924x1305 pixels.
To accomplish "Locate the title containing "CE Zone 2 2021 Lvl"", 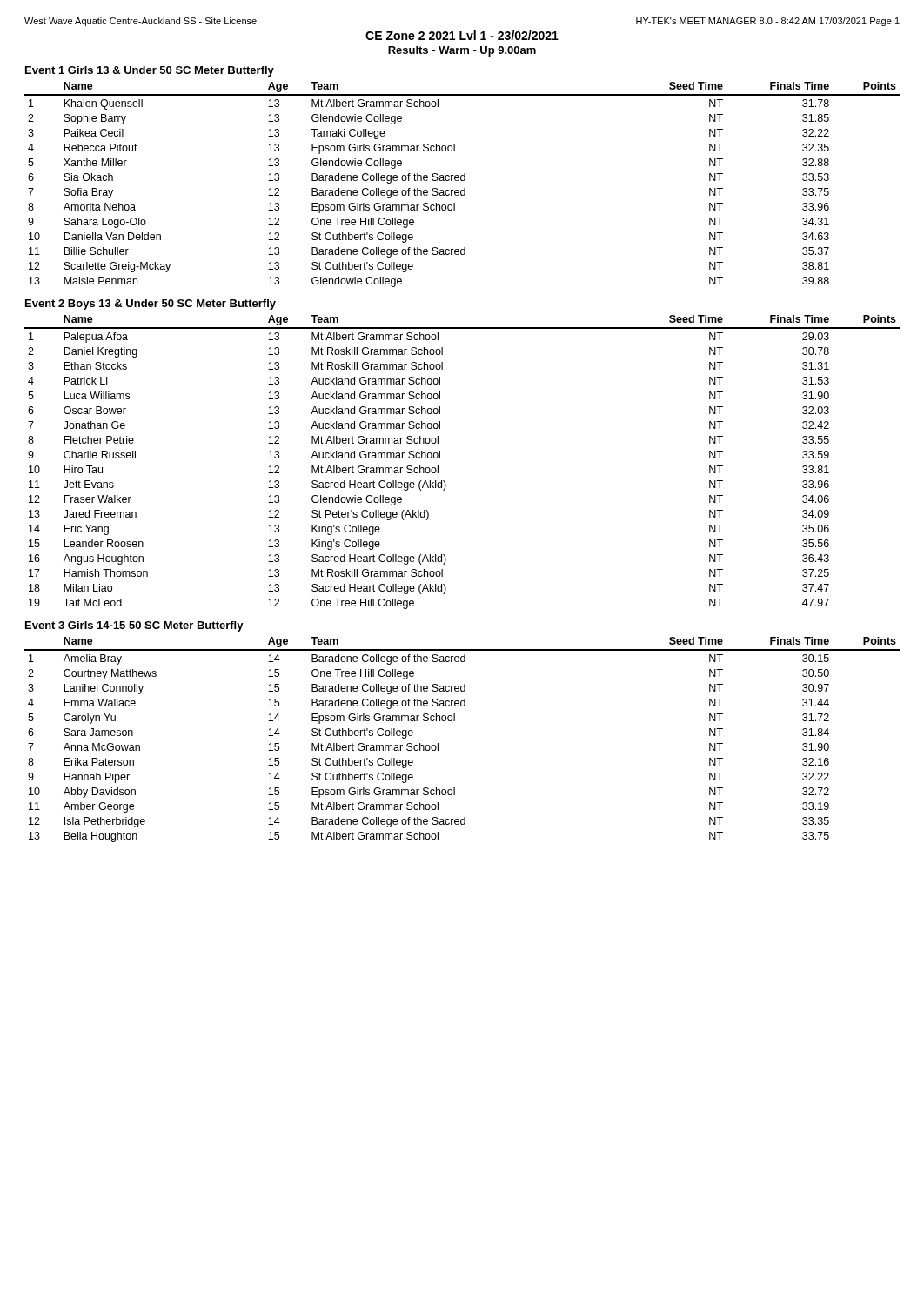I will coord(462,36).
